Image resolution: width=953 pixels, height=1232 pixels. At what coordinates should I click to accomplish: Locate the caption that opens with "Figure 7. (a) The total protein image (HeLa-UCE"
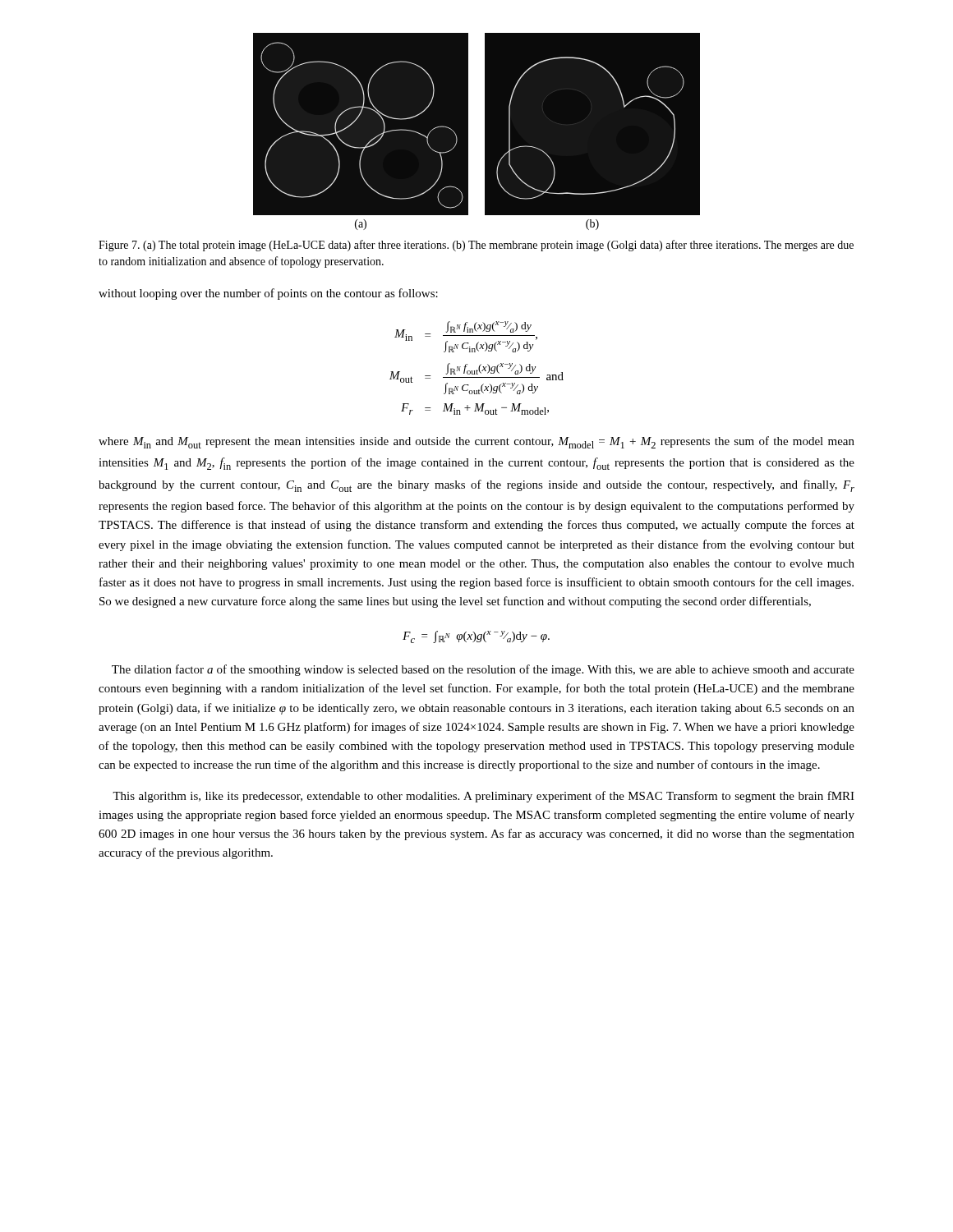click(476, 253)
